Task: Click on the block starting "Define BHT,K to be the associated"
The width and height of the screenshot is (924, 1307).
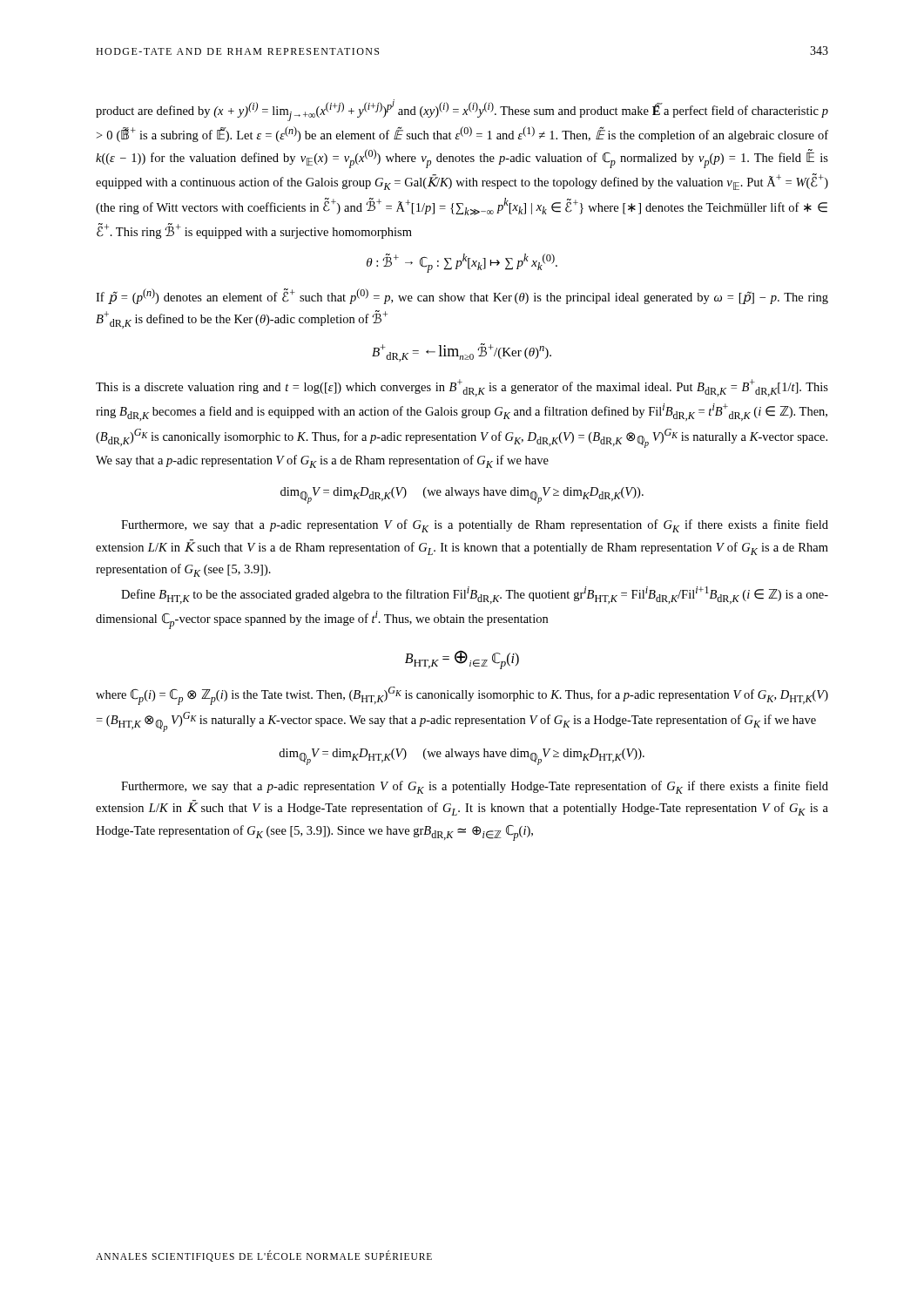Action: [462, 607]
